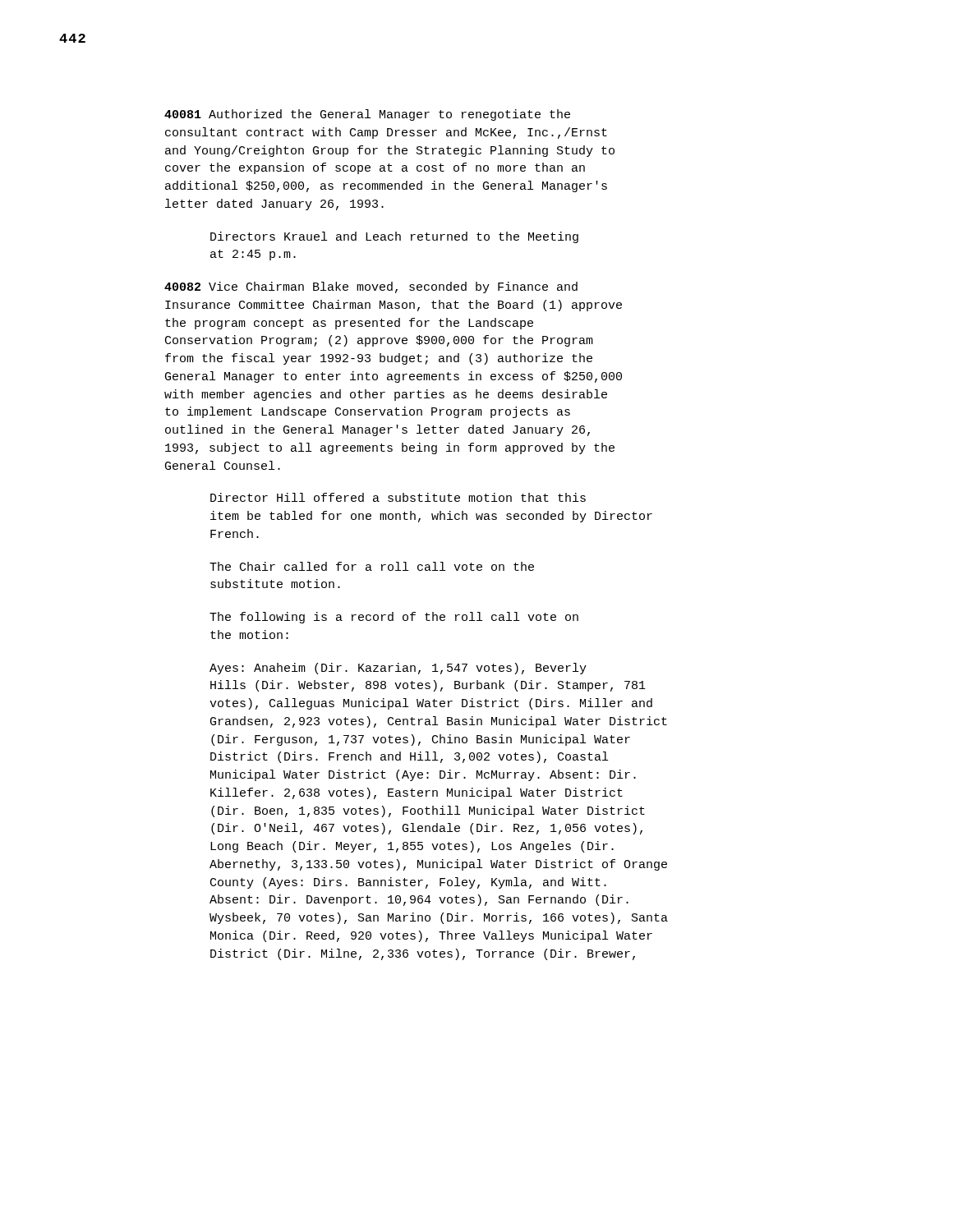953x1232 pixels.
Task: Find the block on this page that starts "The Chair called for a"
Action: coord(372,576)
